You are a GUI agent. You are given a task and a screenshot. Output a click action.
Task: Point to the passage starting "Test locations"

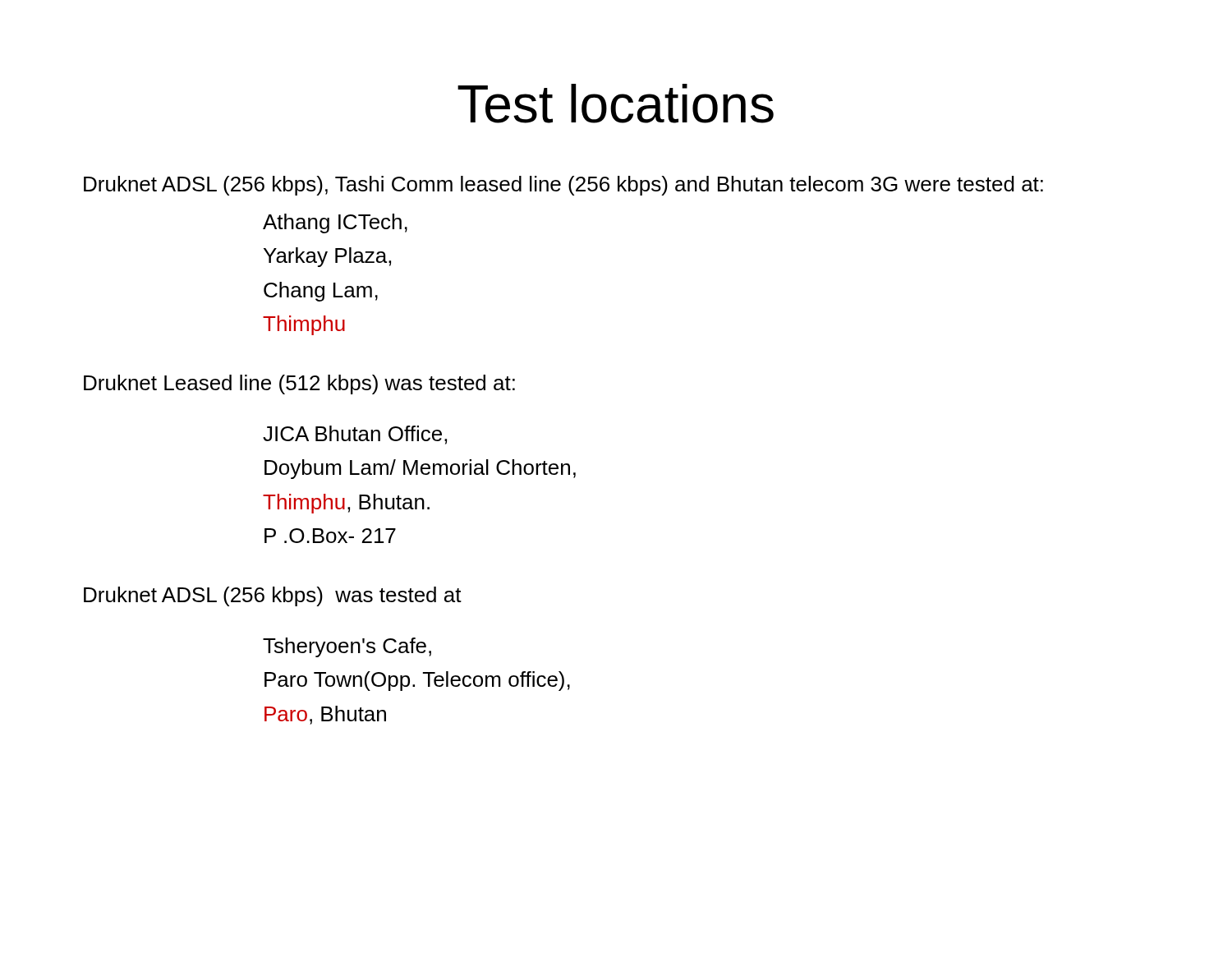pyautogui.click(x=616, y=104)
